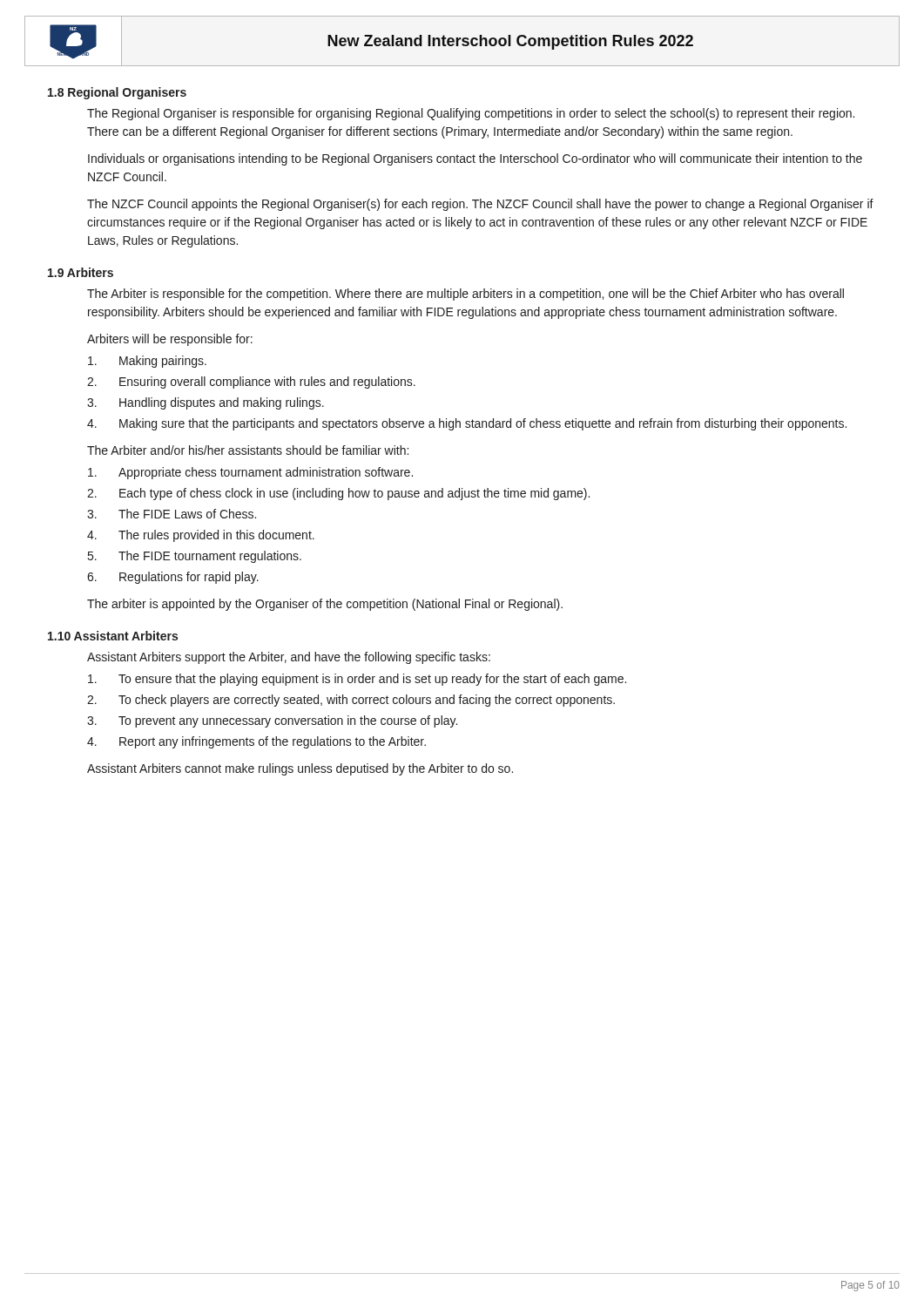Click on the text starting "The NZCF Council"

click(480, 222)
